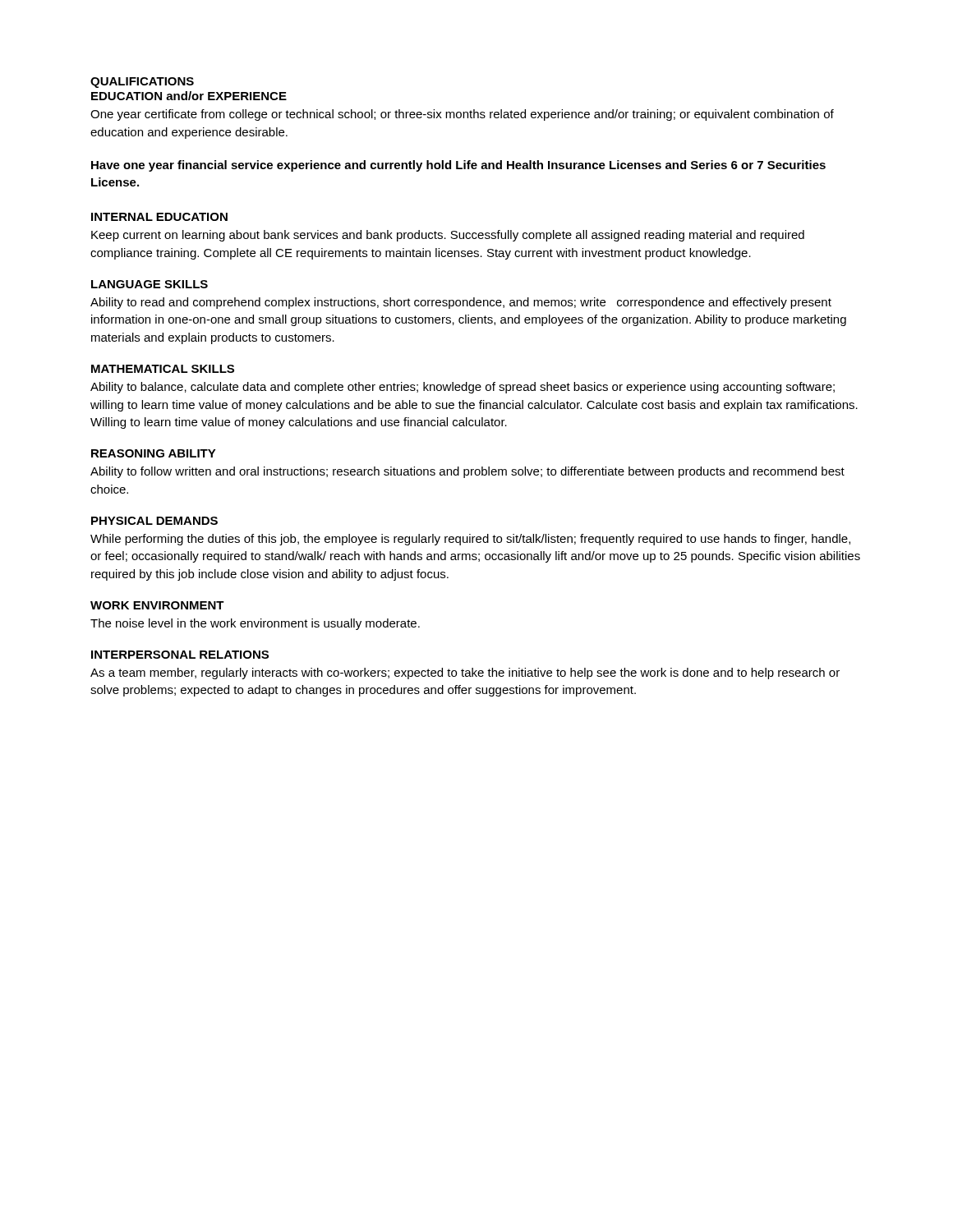Point to the block beginning "The noise level in the"
This screenshot has height=1232, width=953.
pyautogui.click(x=255, y=623)
